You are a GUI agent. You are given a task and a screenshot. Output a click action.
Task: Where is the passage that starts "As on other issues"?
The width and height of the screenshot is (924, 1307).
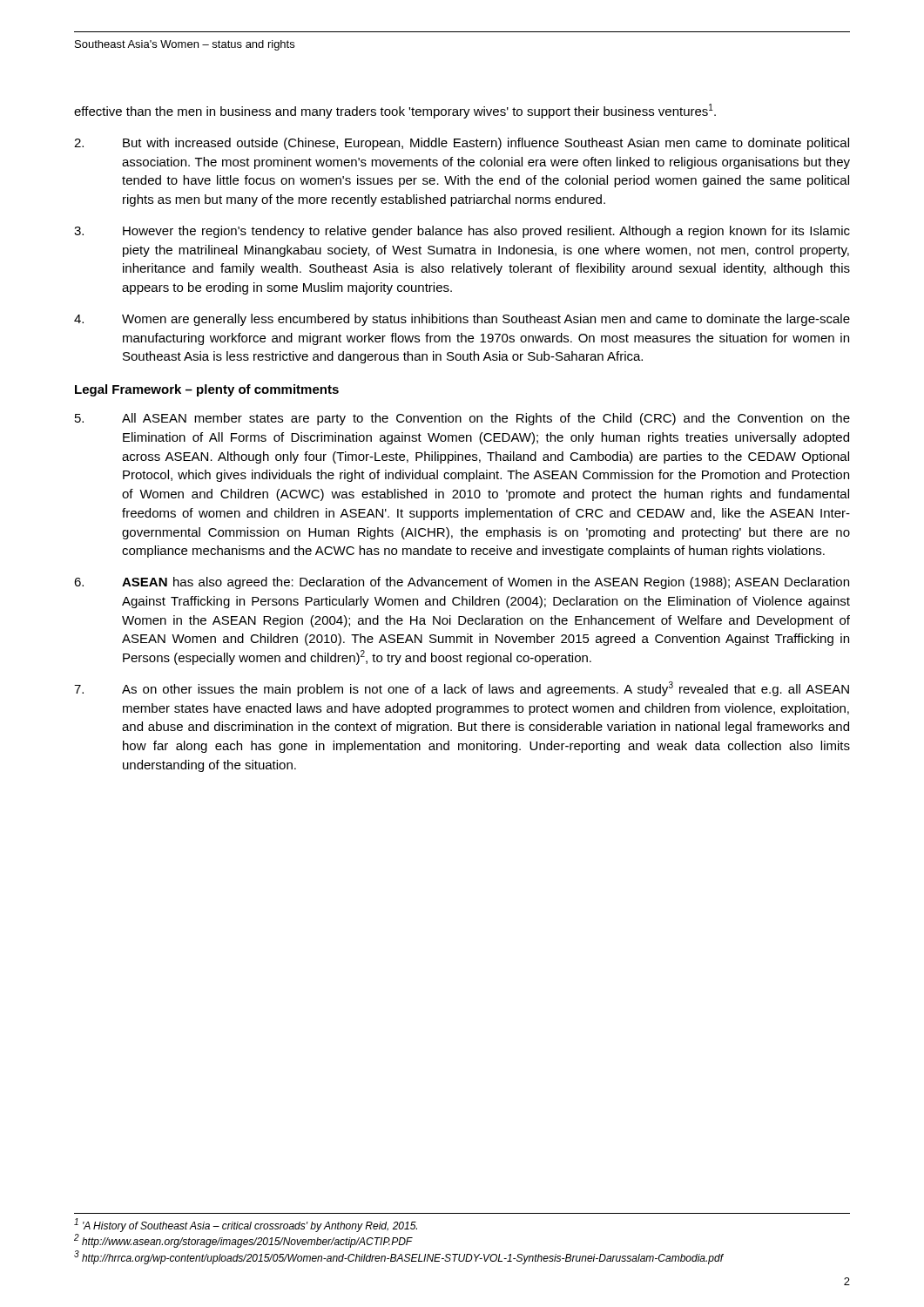462,727
